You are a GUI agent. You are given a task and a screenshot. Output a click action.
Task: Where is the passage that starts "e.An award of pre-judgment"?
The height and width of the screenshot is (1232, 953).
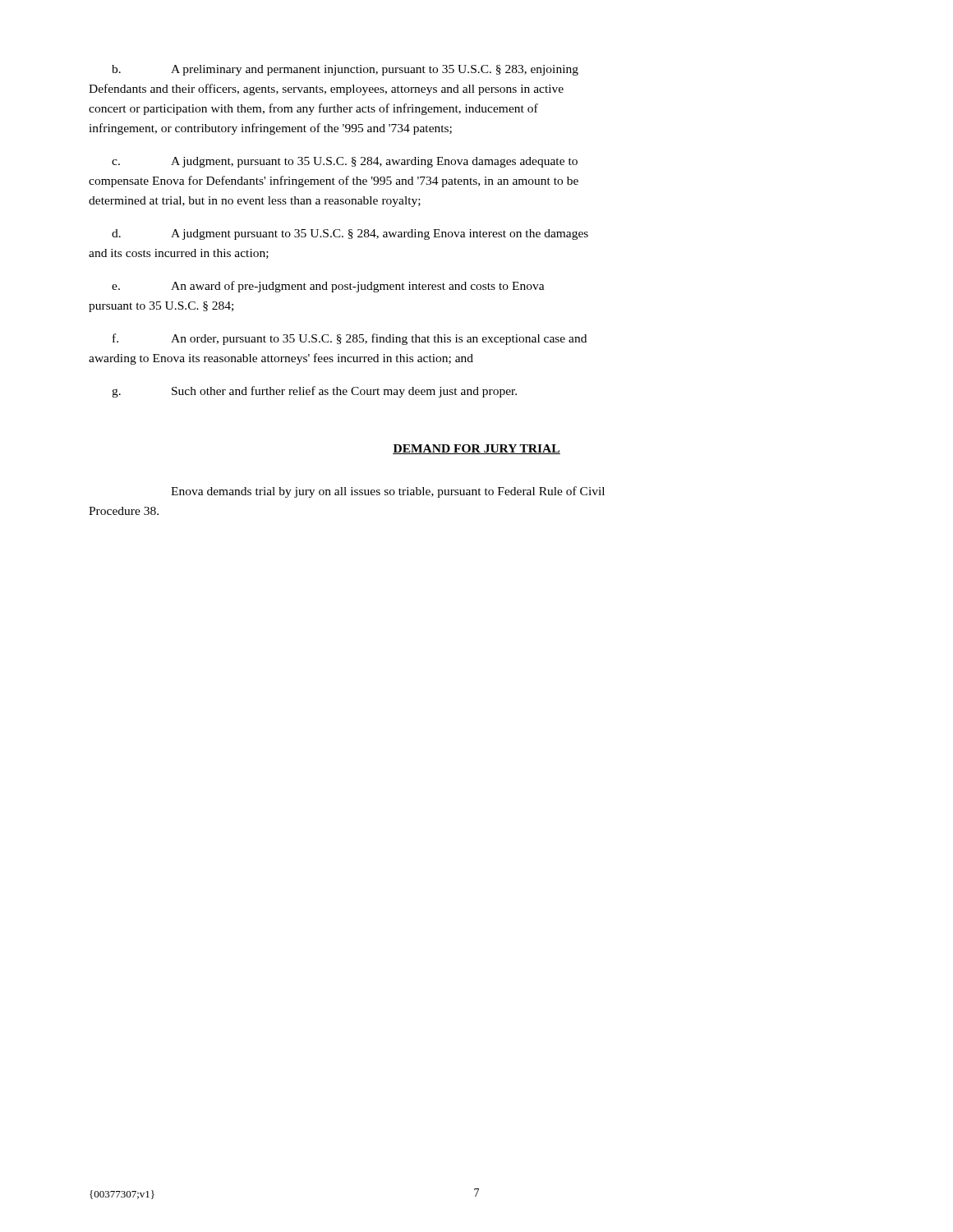coord(476,296)
